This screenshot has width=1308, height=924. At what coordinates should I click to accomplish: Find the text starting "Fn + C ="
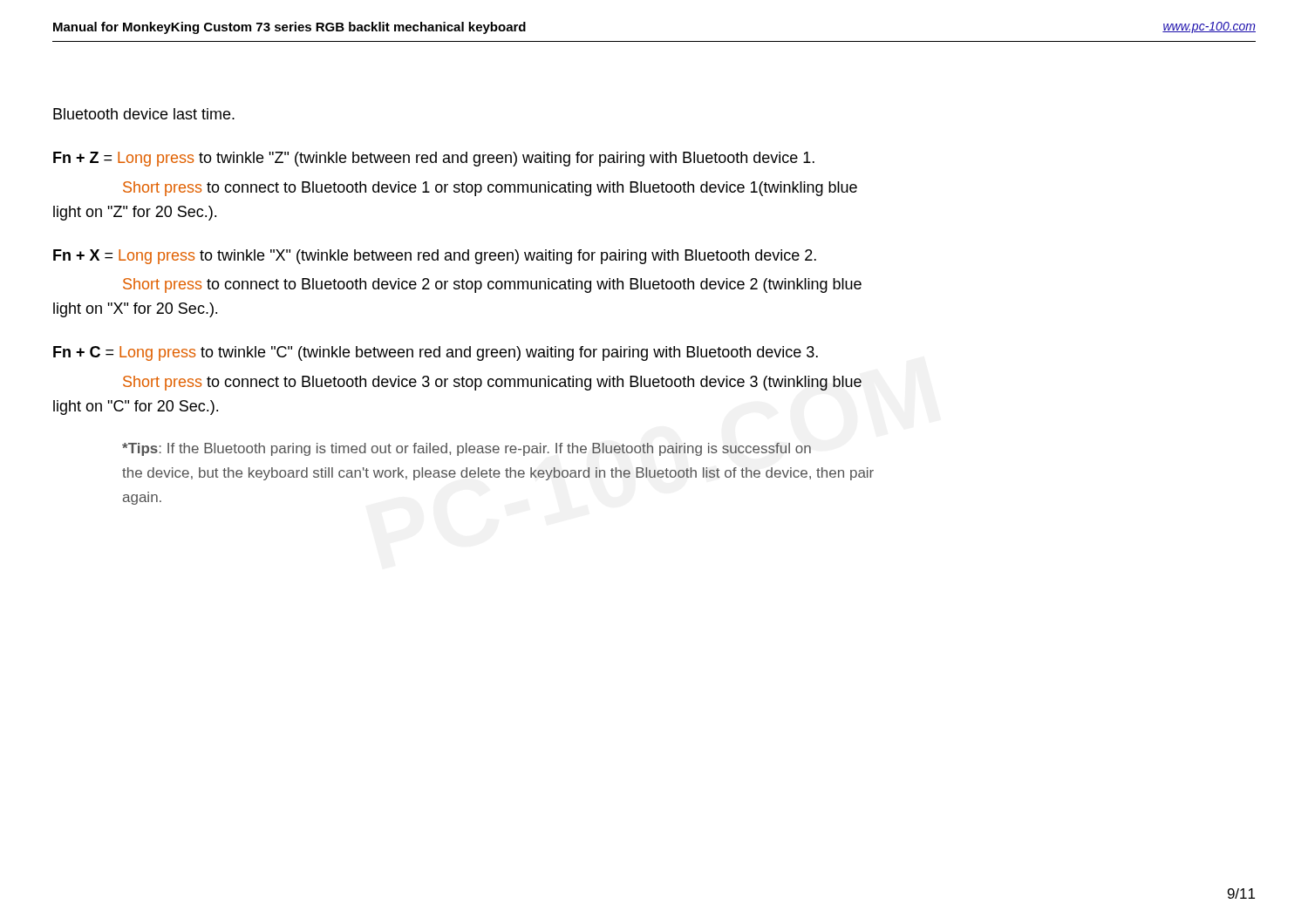[436, 352]
